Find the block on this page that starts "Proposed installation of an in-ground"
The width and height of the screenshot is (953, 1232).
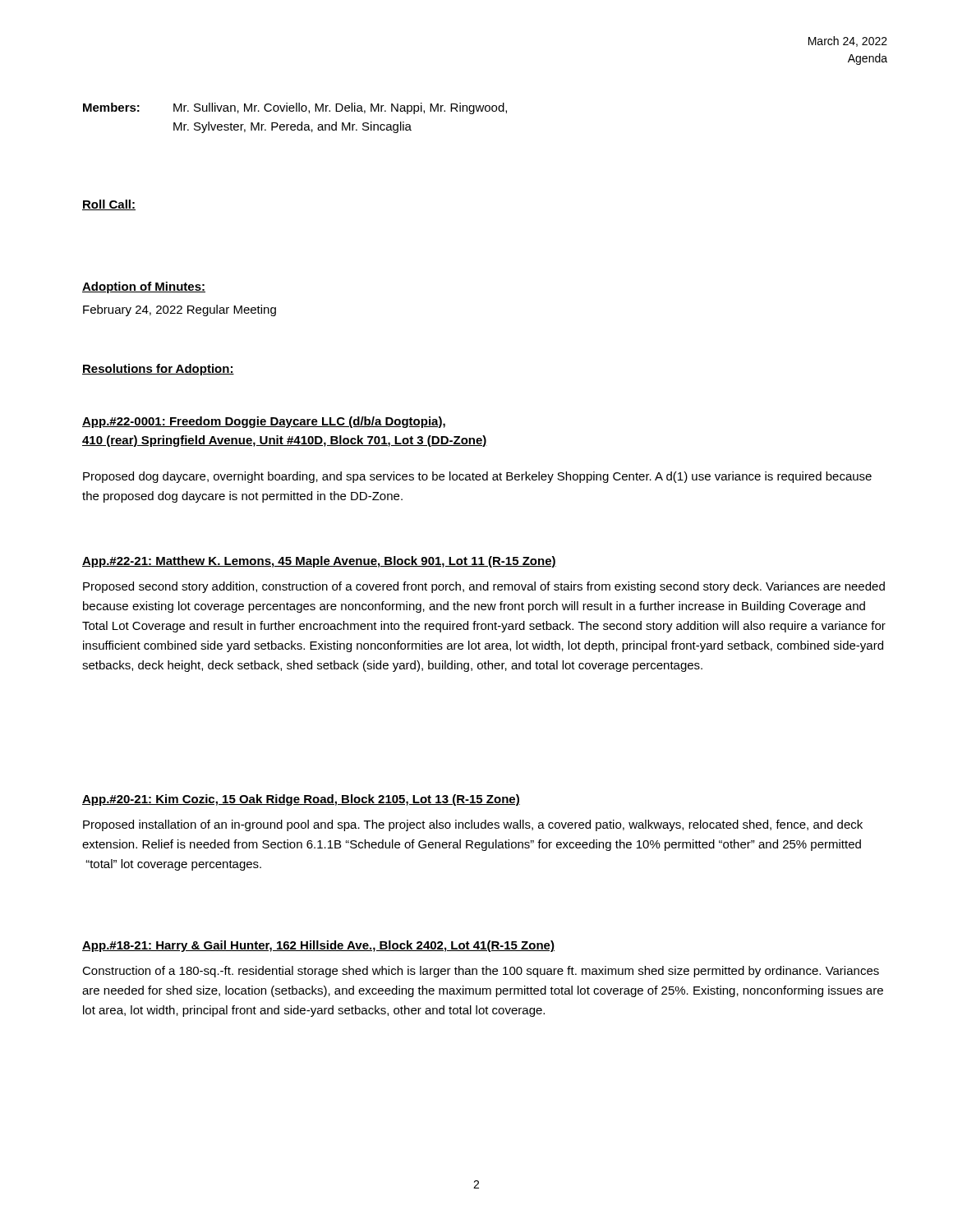coord(472,844)
